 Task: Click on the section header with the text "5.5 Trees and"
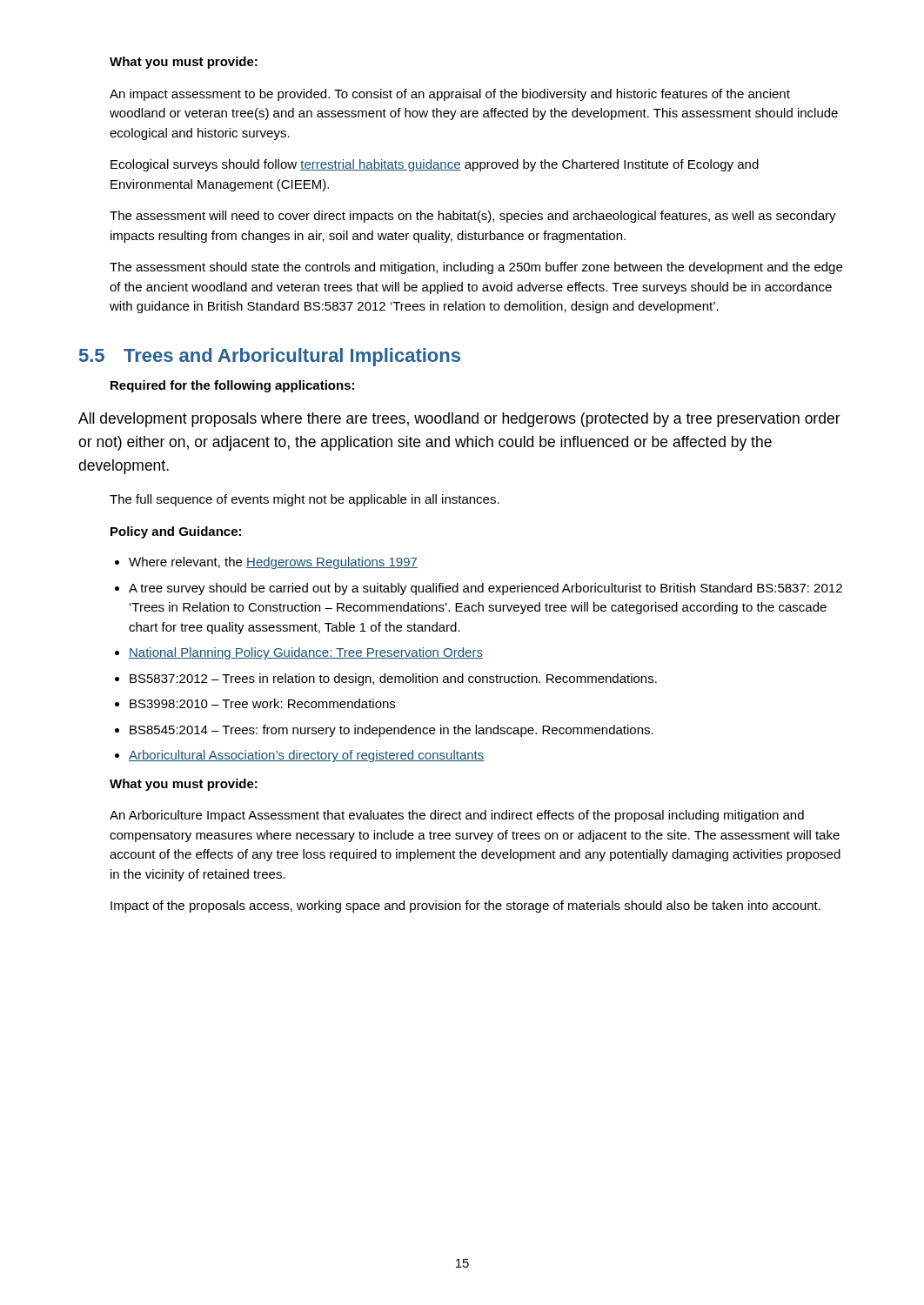(x=270, y=355)
